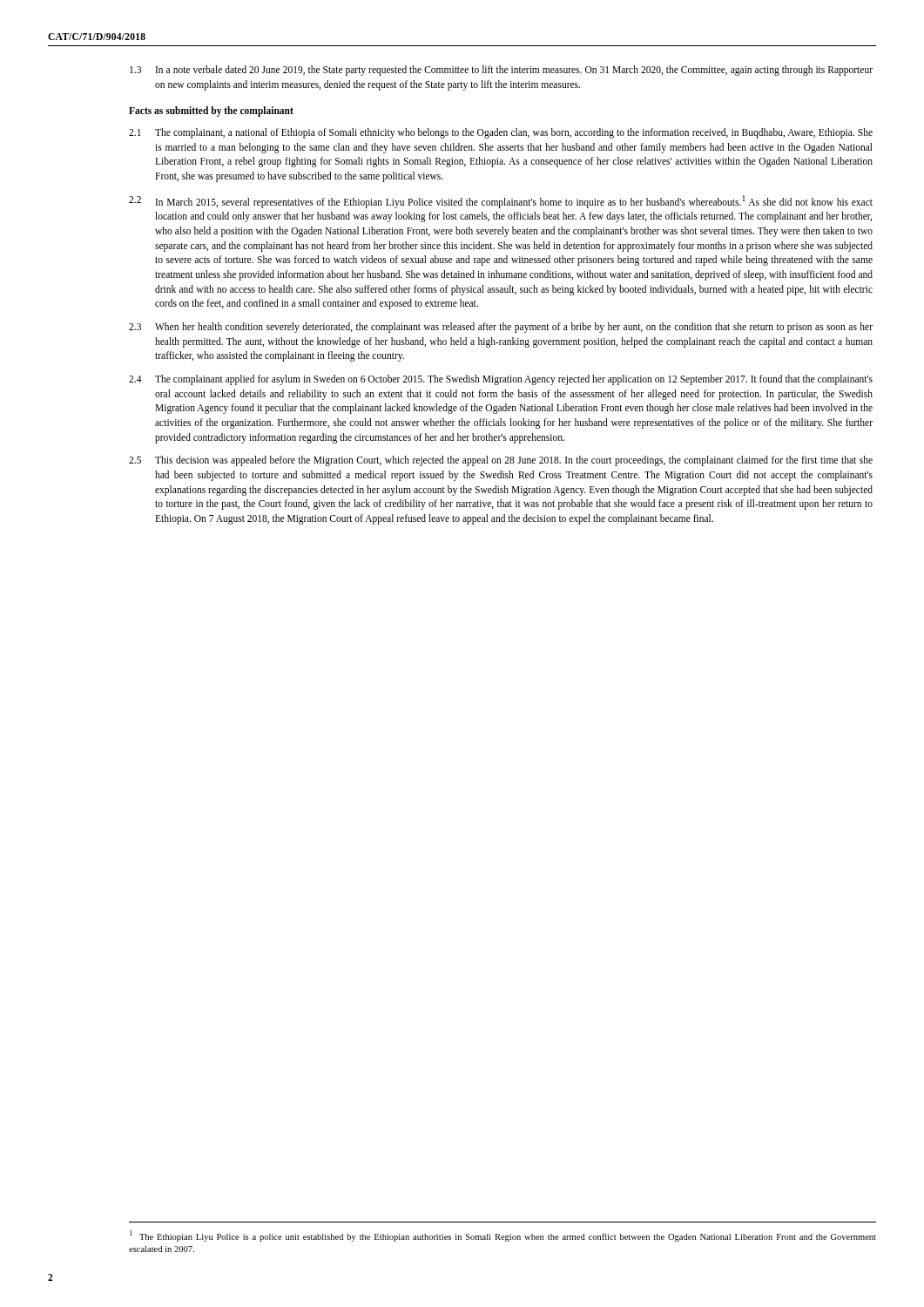Click on the text starting "5This decision was appealed before the Migration Court,"
The height and width of the screenshot is (1307, 924).
coord(501,490)
